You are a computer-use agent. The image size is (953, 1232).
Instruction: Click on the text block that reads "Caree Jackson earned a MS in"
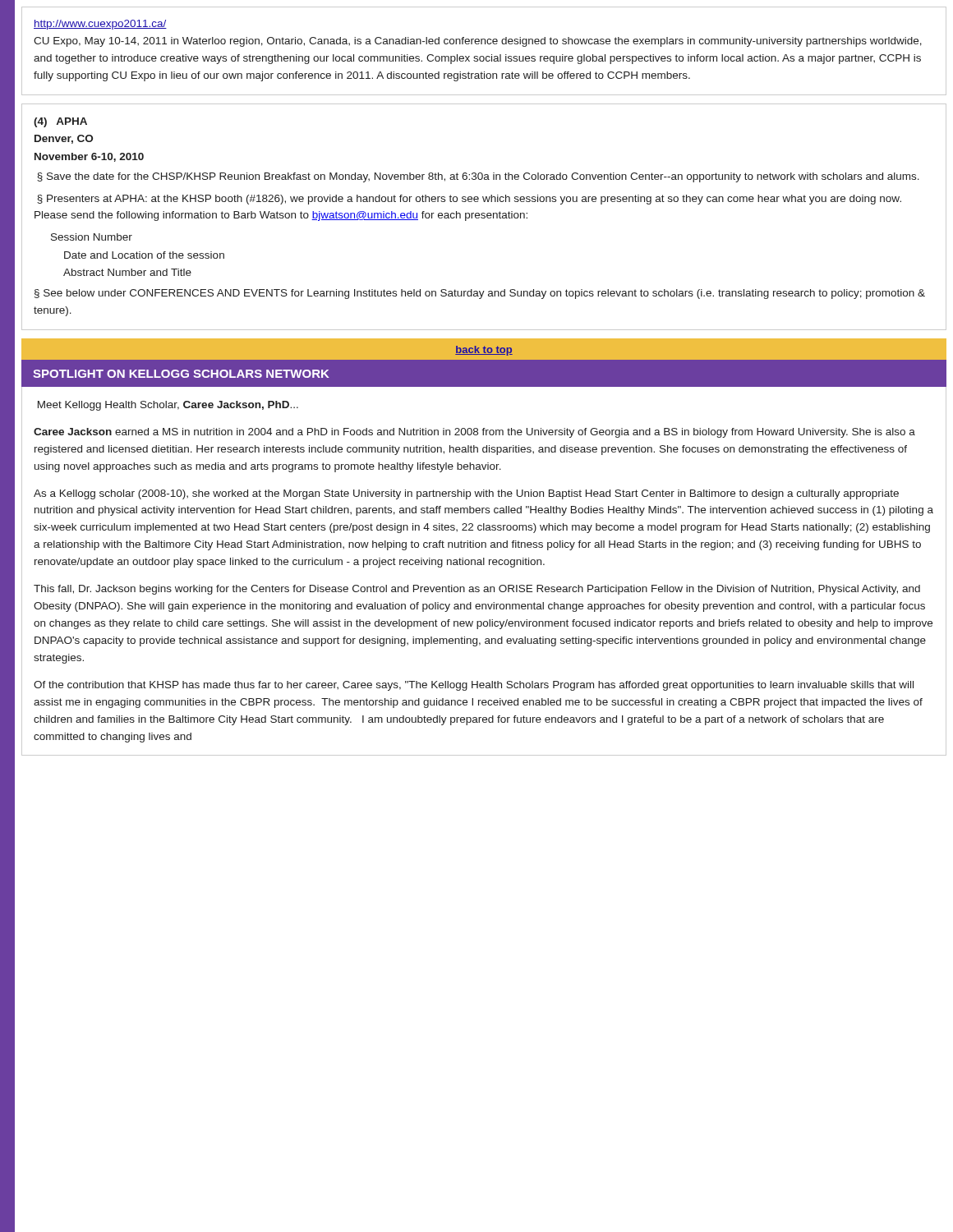[x=474, y=449]
